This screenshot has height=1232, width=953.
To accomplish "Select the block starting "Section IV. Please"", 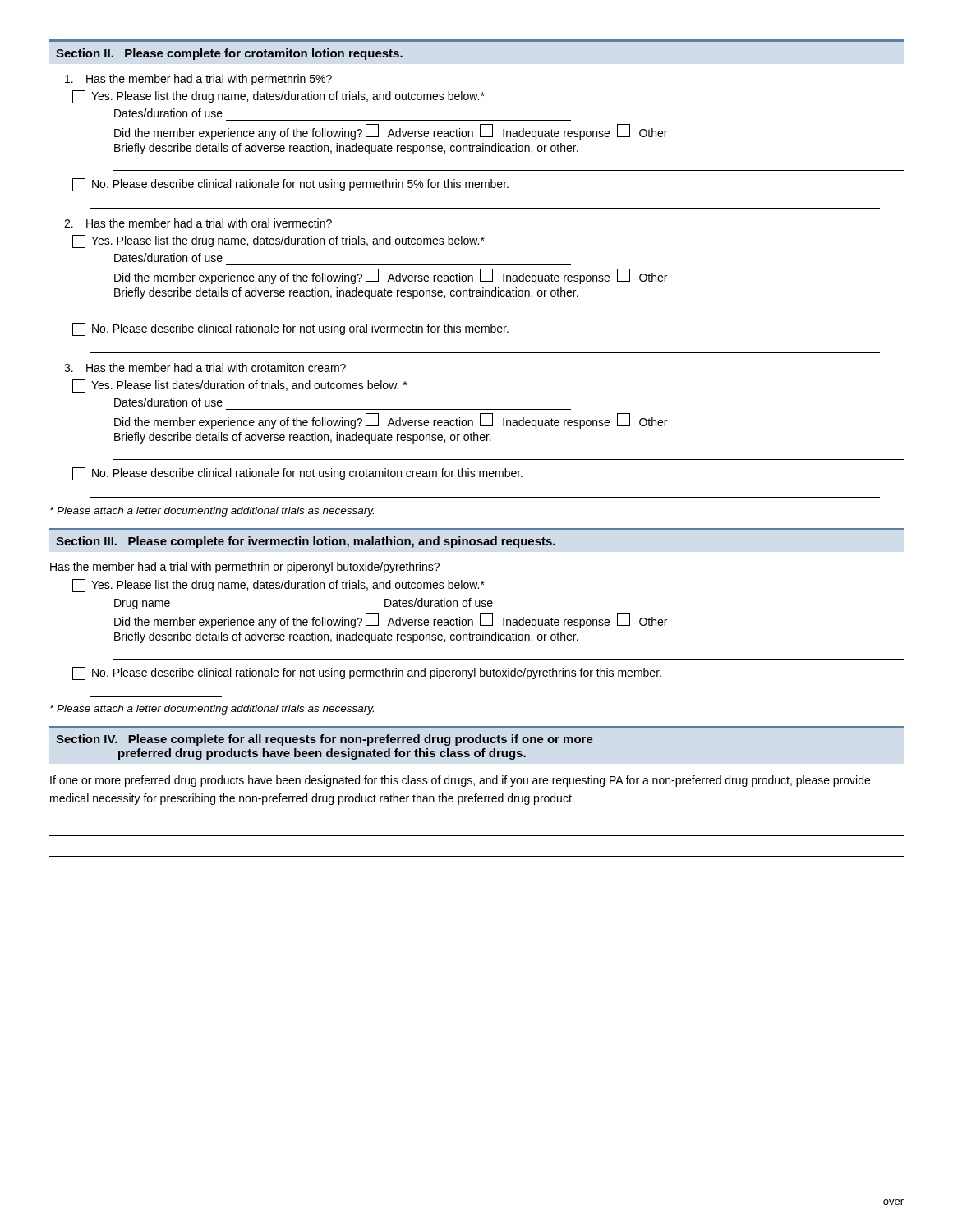I will pyautogui.click(x=324, y=746).
